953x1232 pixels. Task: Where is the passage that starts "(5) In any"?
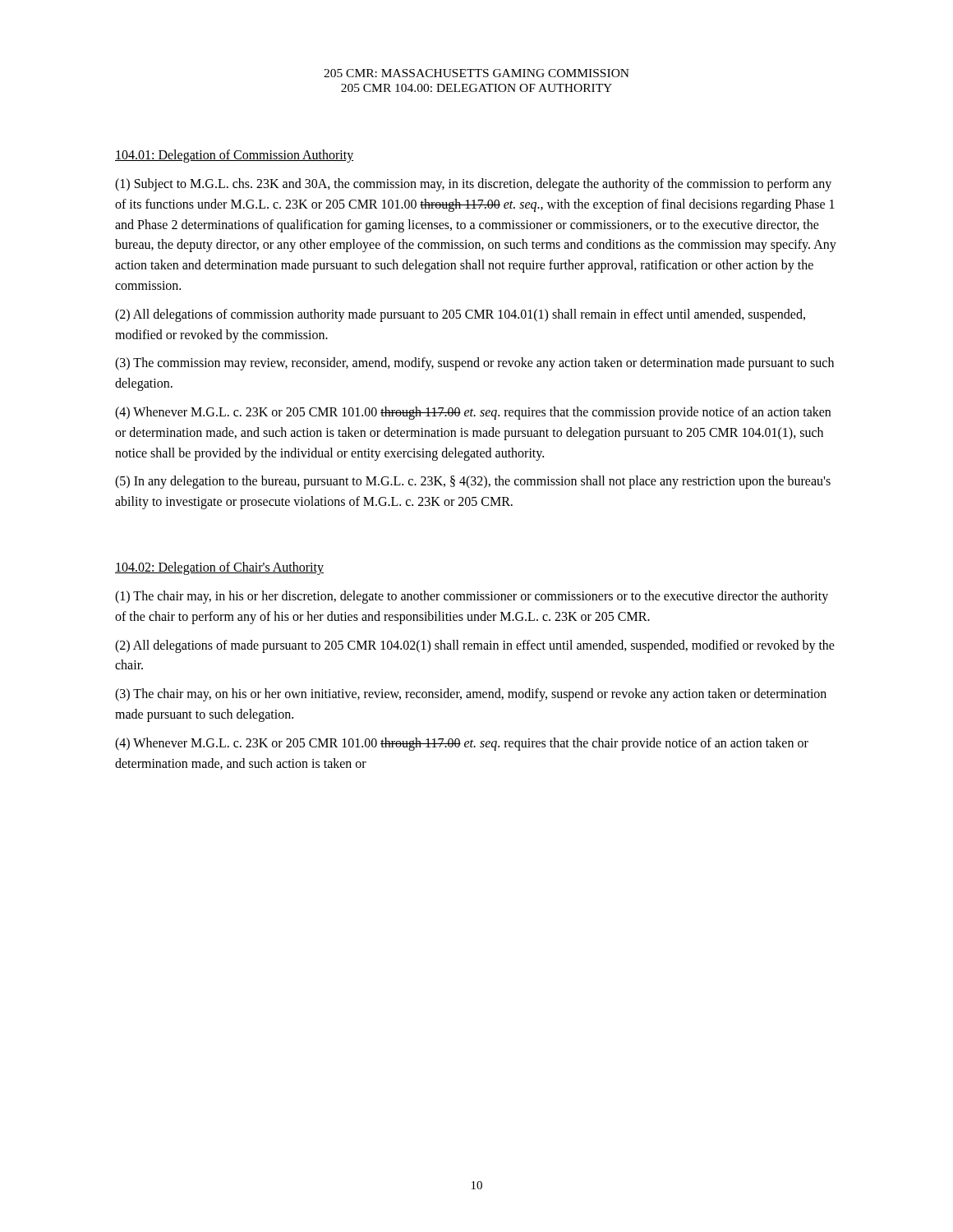click(x=473, y=491)
